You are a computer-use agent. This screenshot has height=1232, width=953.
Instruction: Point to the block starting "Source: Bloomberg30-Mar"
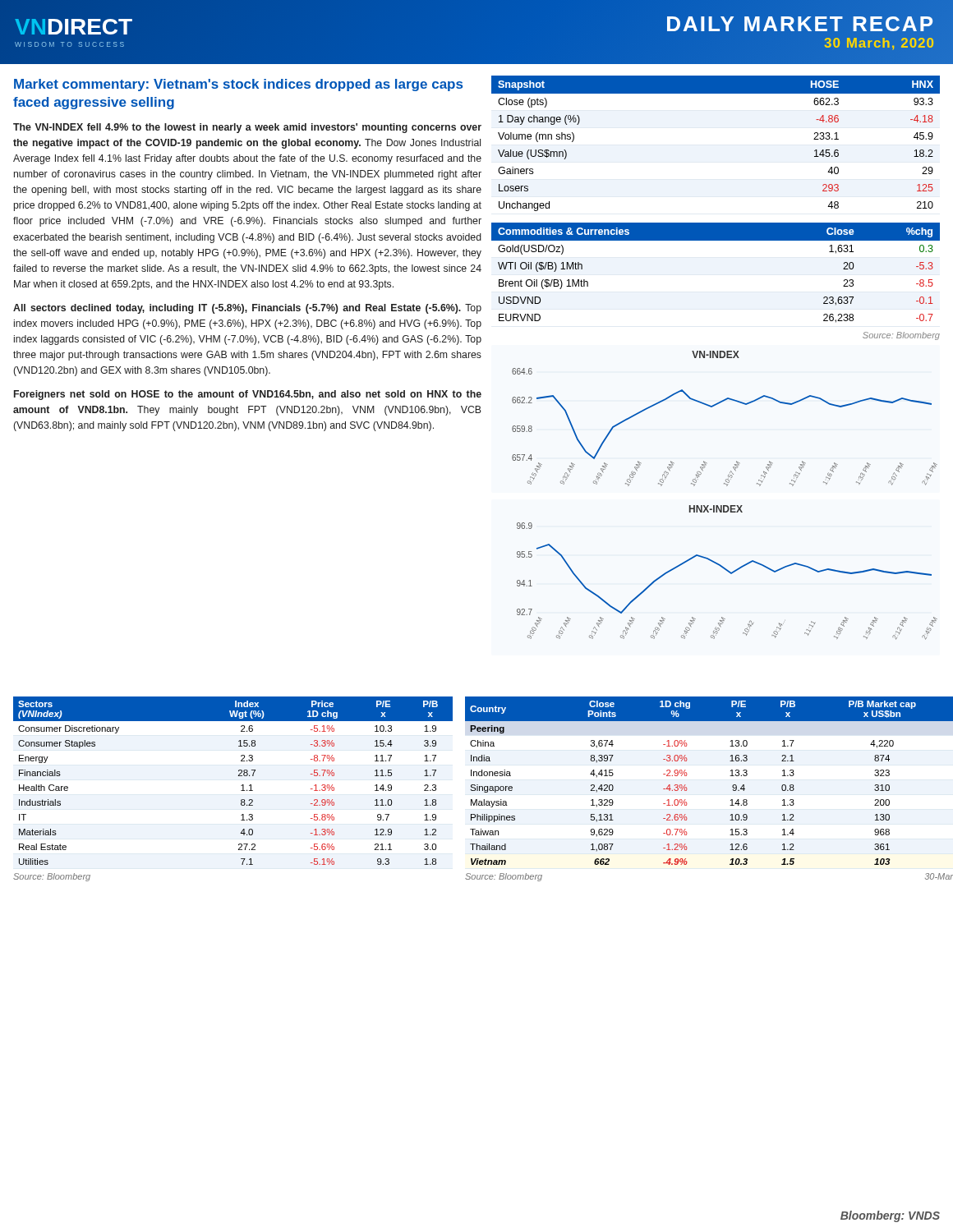(516, 877)
